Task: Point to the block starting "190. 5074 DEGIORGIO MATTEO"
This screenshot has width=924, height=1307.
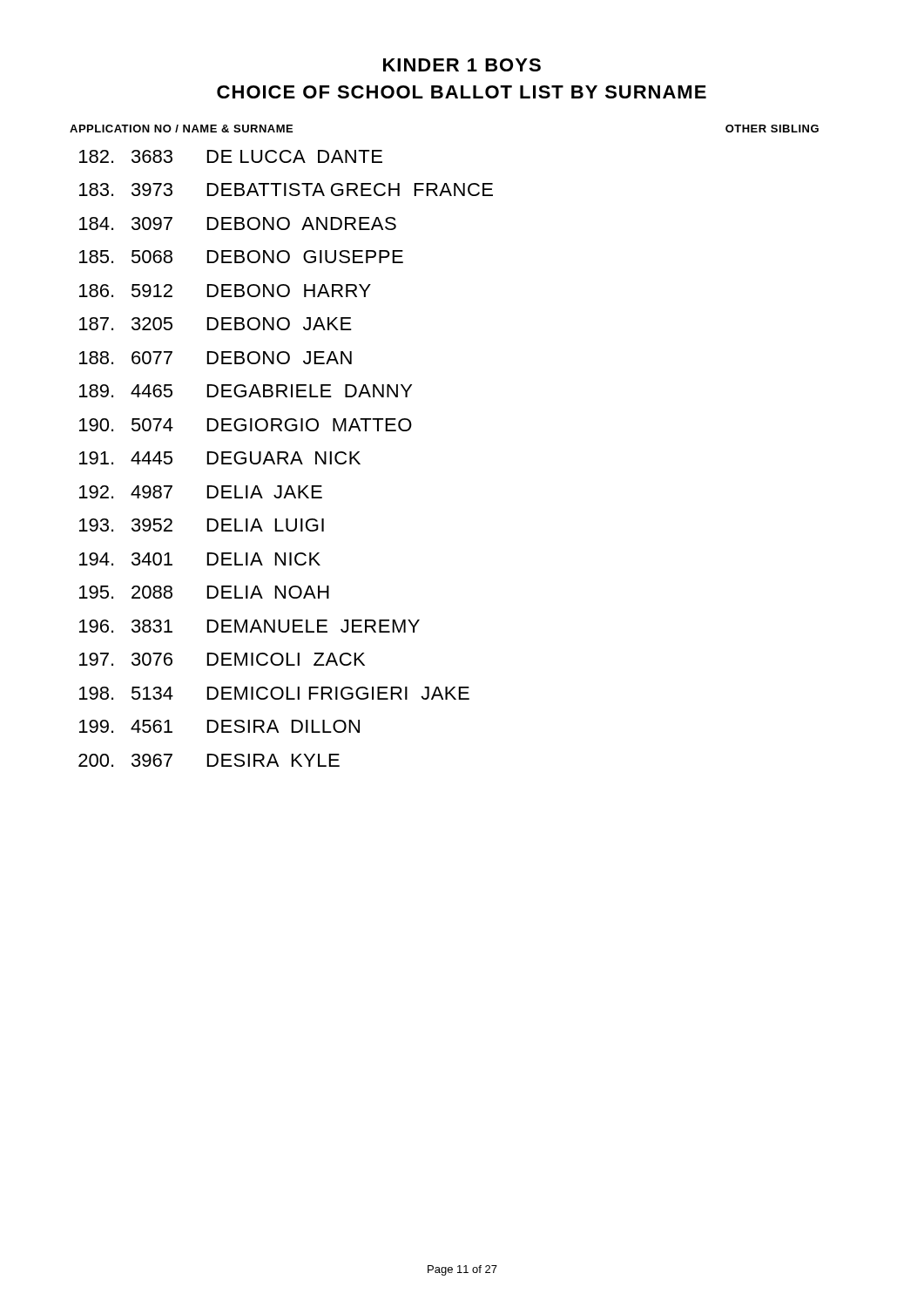Action: pos(241,425)
